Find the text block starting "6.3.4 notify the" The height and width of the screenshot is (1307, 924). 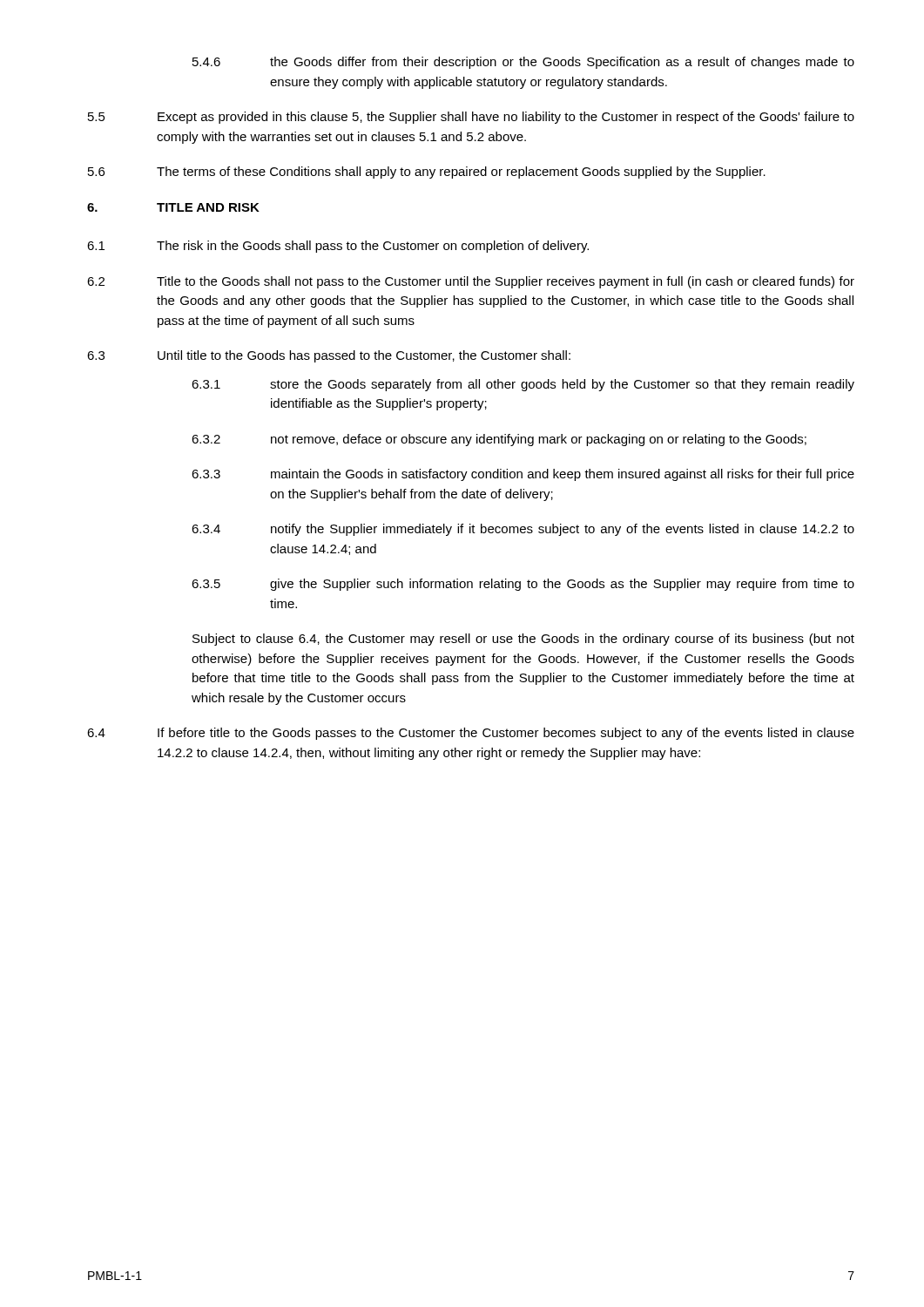click(523, 539)
